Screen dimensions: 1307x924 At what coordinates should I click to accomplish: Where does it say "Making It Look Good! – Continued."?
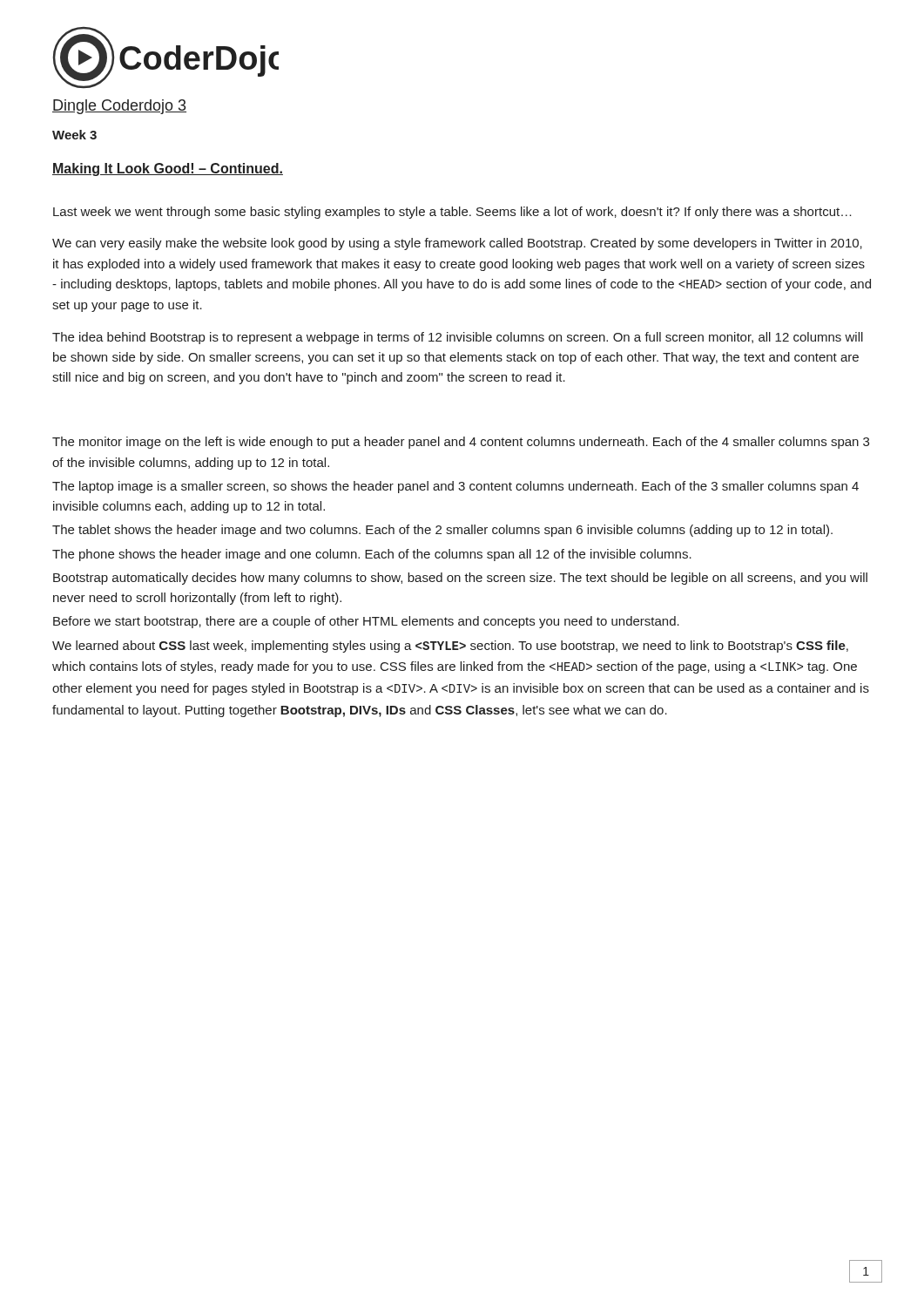tap(168, 169)
